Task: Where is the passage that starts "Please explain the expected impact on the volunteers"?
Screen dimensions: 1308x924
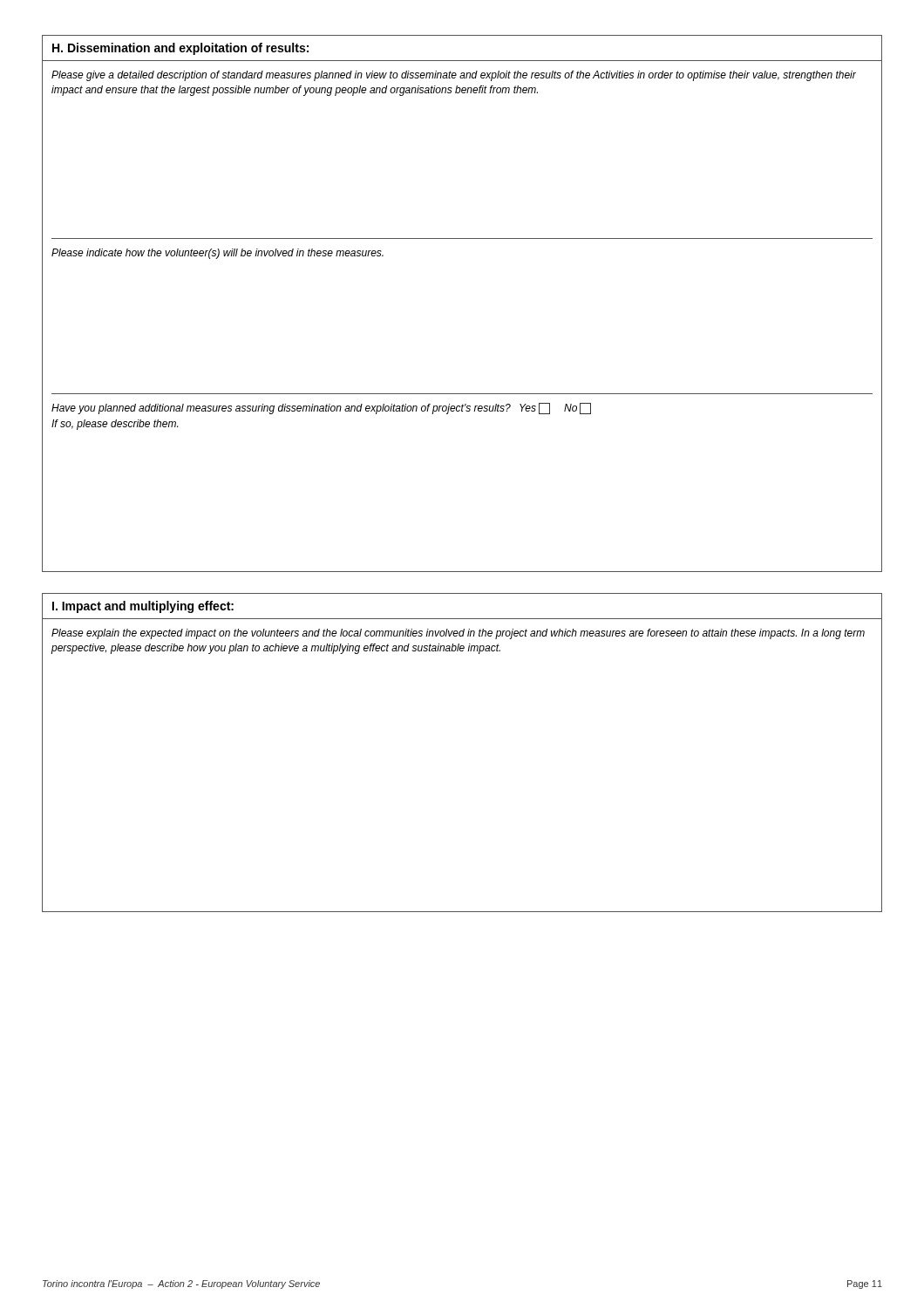Action: 458,641
